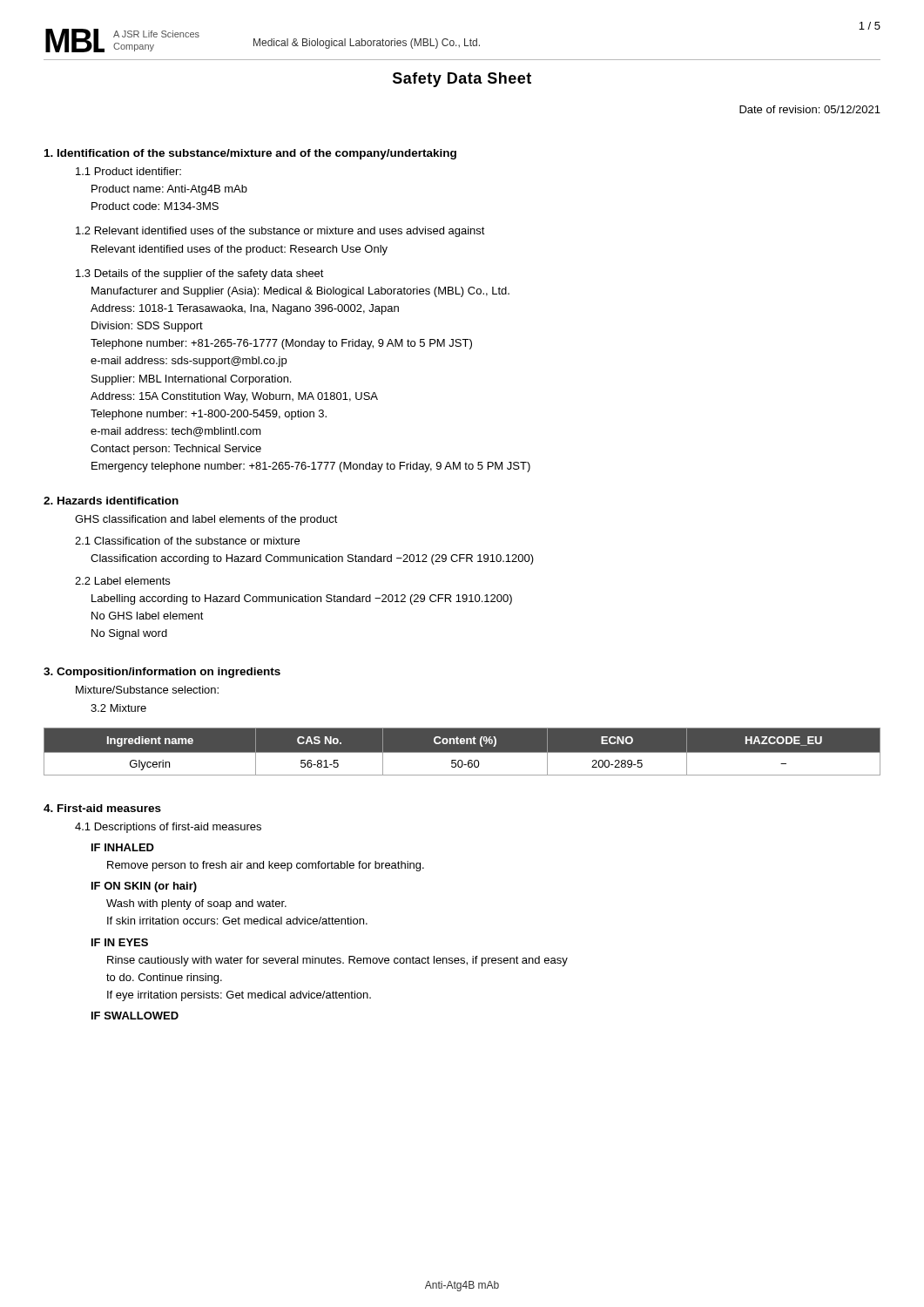Click on the section header that reads "2. Hazards identification"

tap(111, 501)
